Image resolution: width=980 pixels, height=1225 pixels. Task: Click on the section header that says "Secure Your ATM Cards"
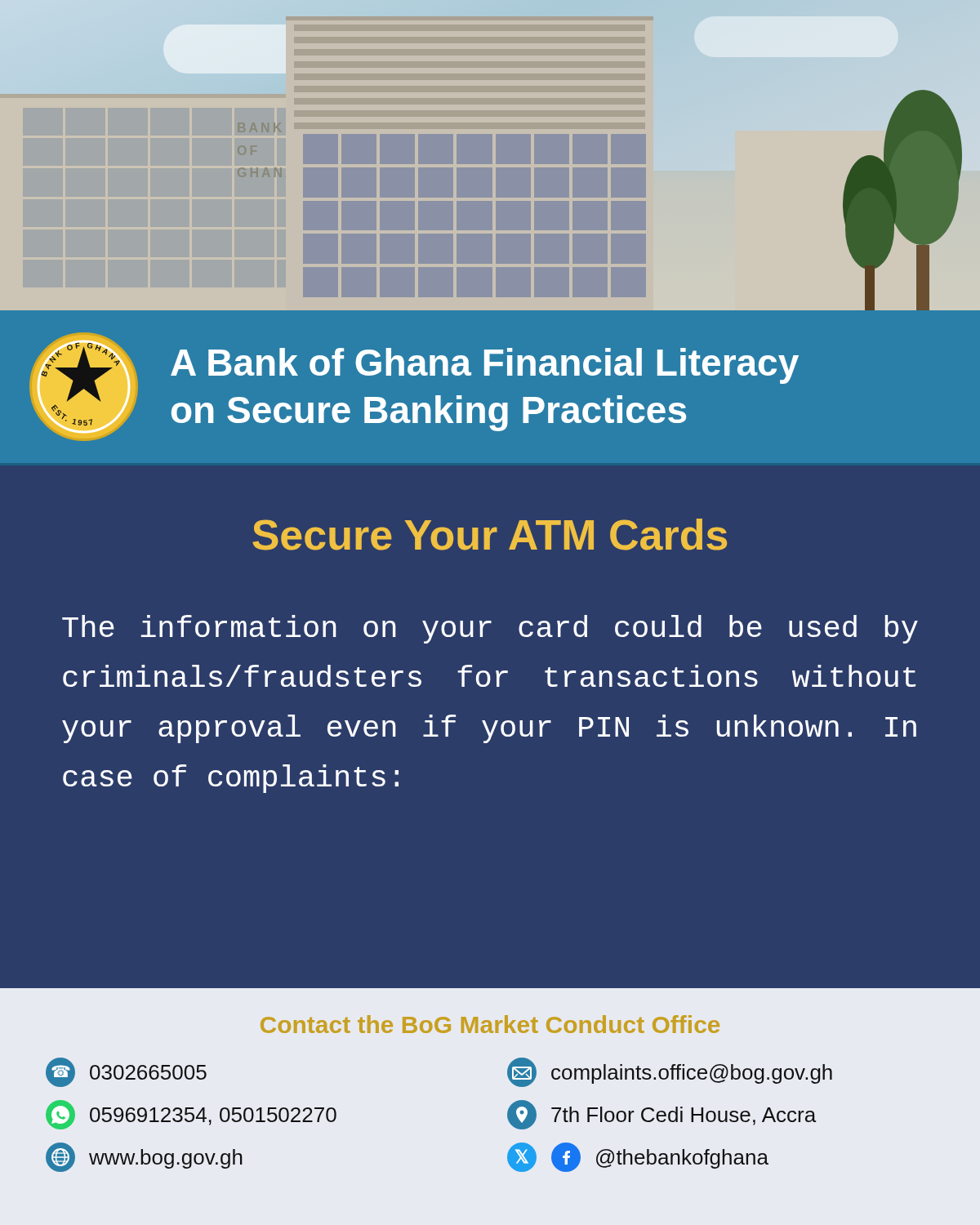490,535
